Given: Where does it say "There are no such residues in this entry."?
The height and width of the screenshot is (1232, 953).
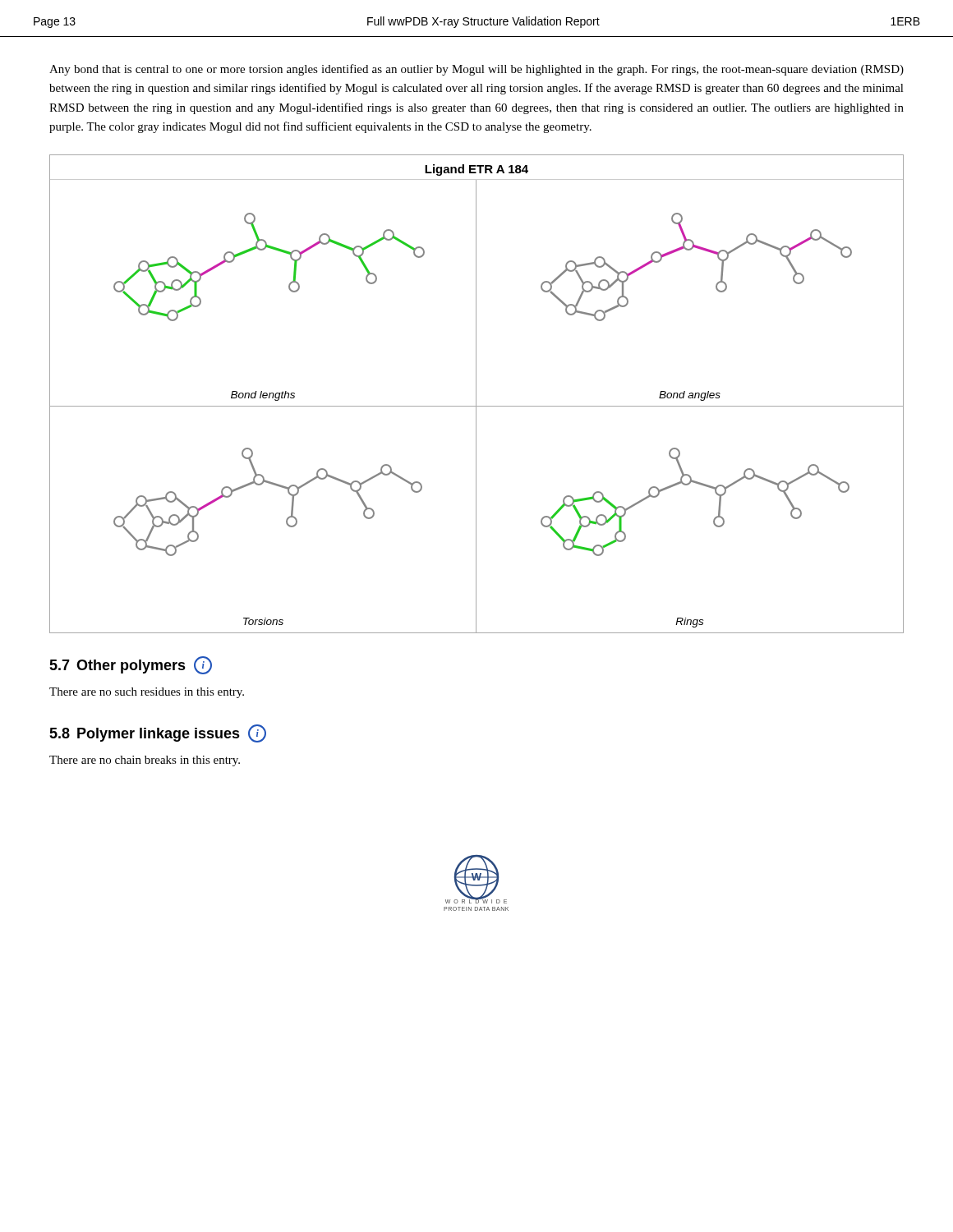Looking at the screenshot, I should (x=147, y=692).
